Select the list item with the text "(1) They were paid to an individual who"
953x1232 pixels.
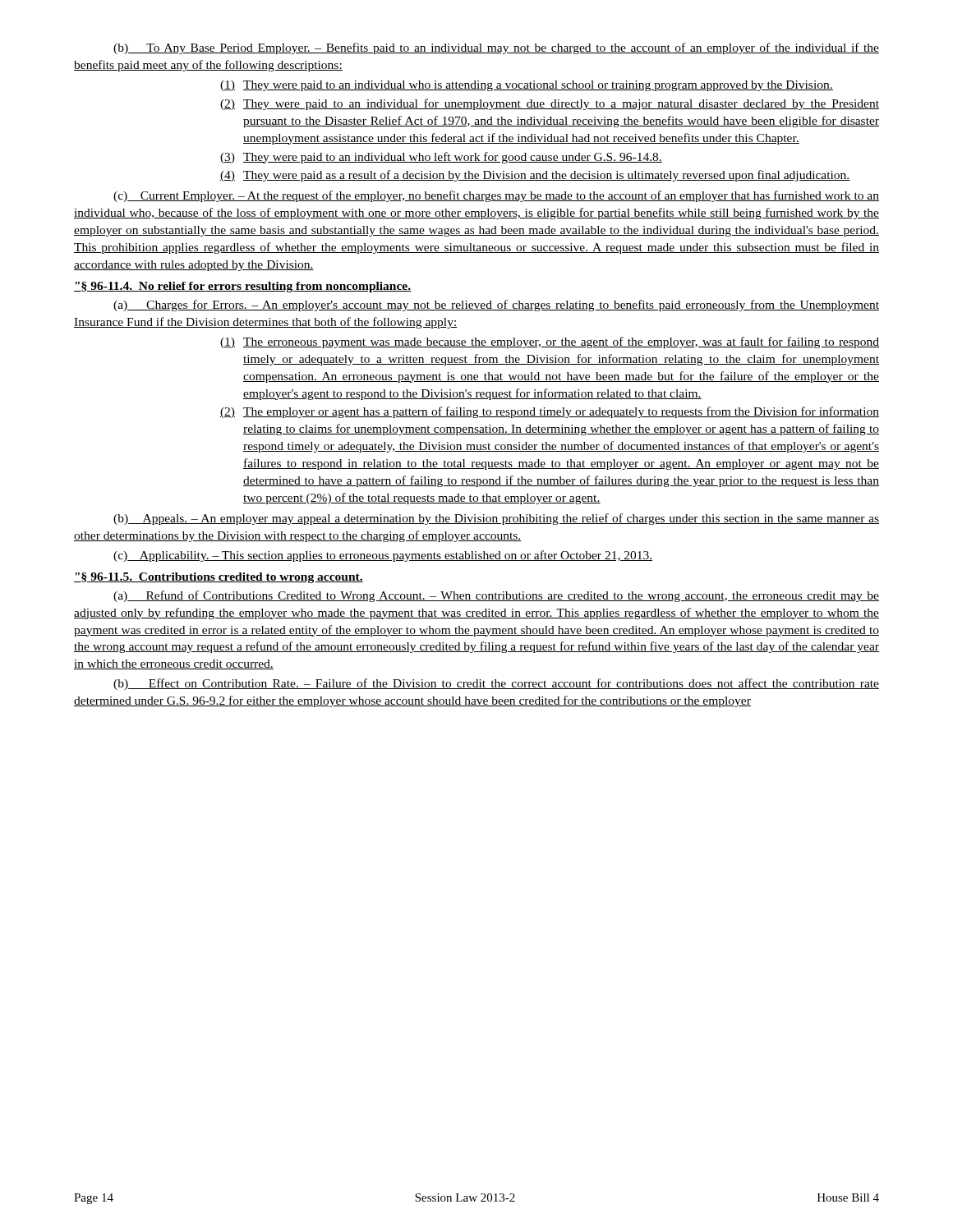[536, 85]
